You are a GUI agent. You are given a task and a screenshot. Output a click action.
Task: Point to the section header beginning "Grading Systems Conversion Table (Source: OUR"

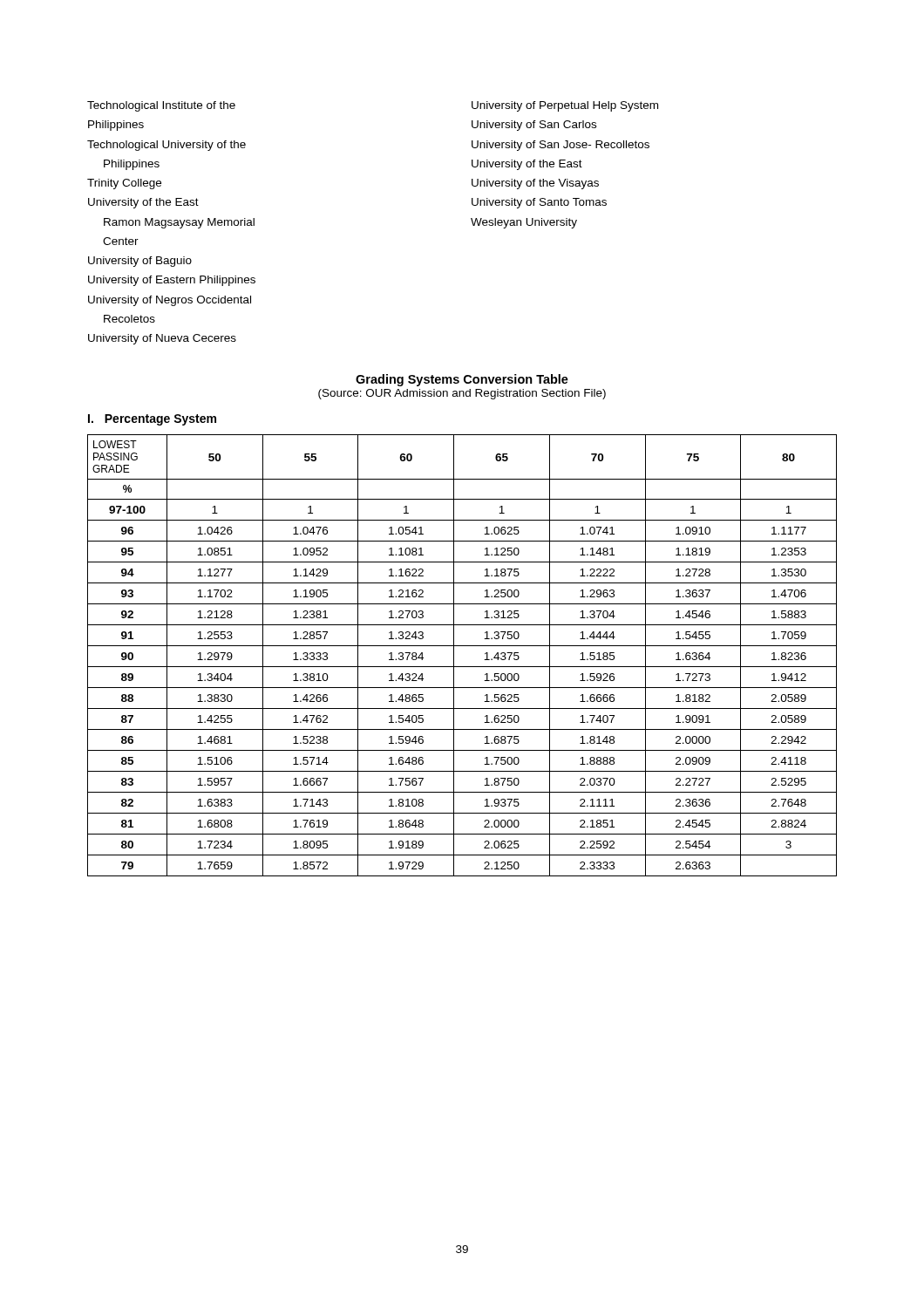pyautogui.click(x=462, y=386)
